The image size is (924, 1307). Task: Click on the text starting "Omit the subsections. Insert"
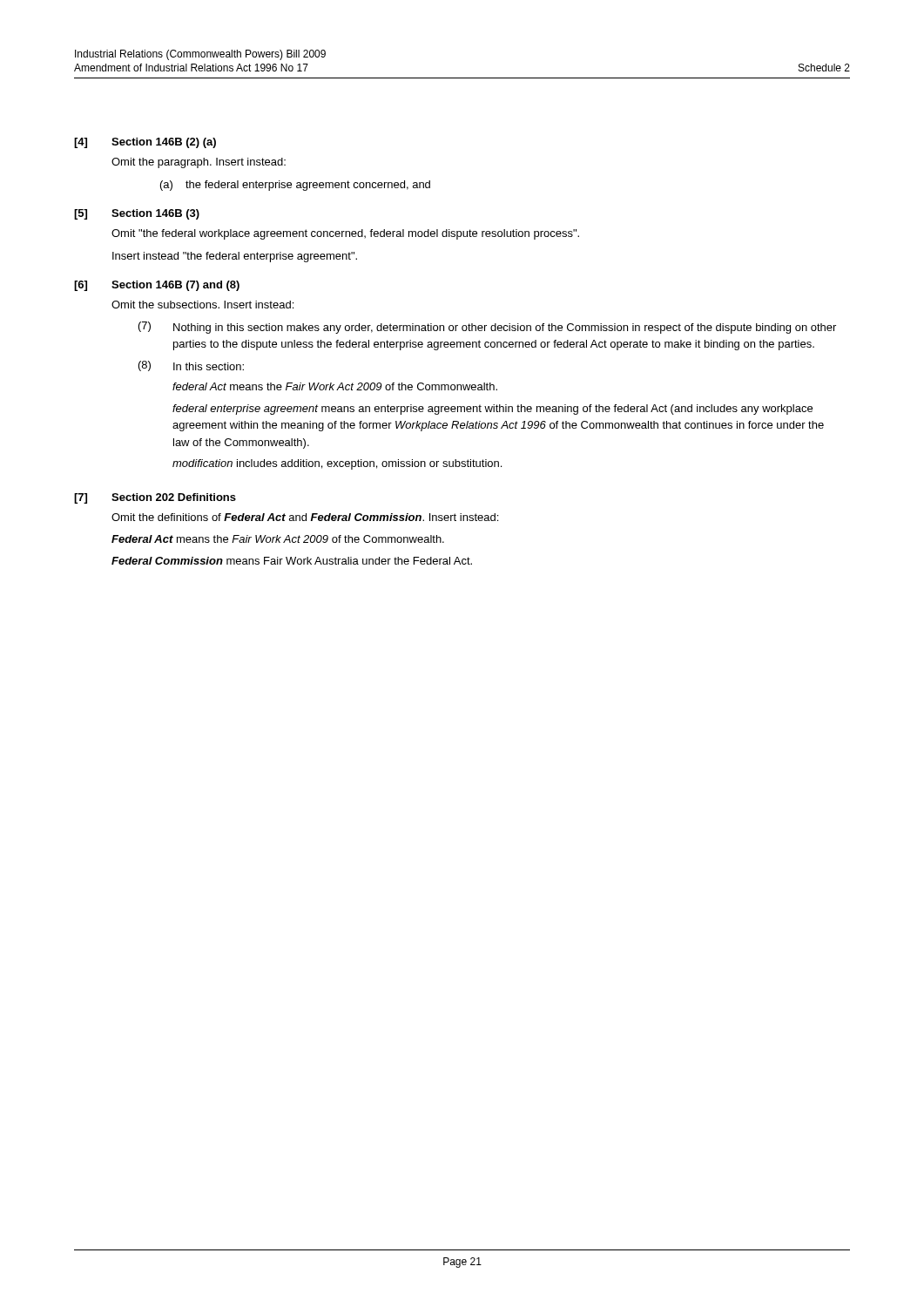(x=203, y=305)
